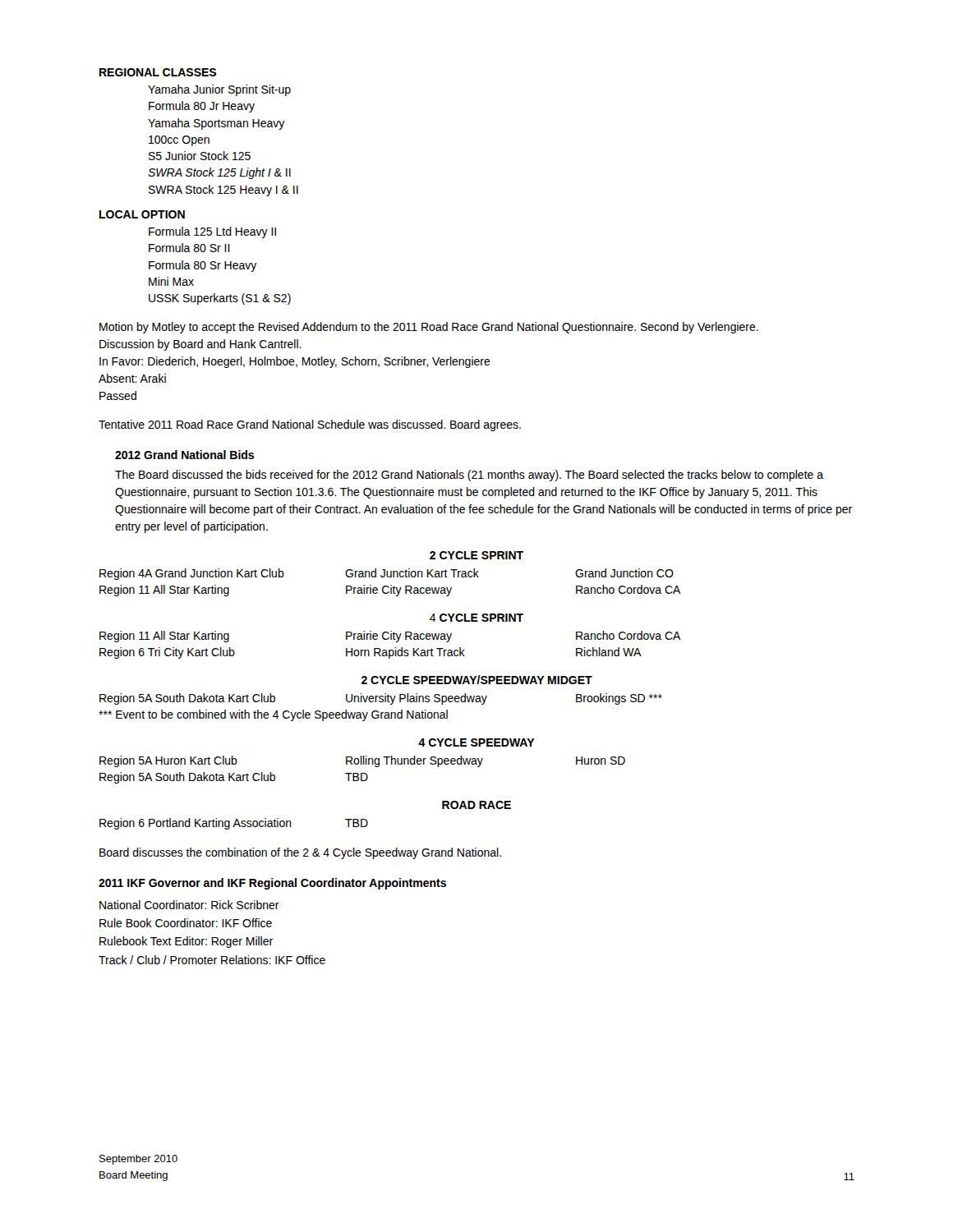Click where it says "Formula 80 Sr Heavy"
The width and height of the screenshot is (953, 1232).
pos(202,265)
